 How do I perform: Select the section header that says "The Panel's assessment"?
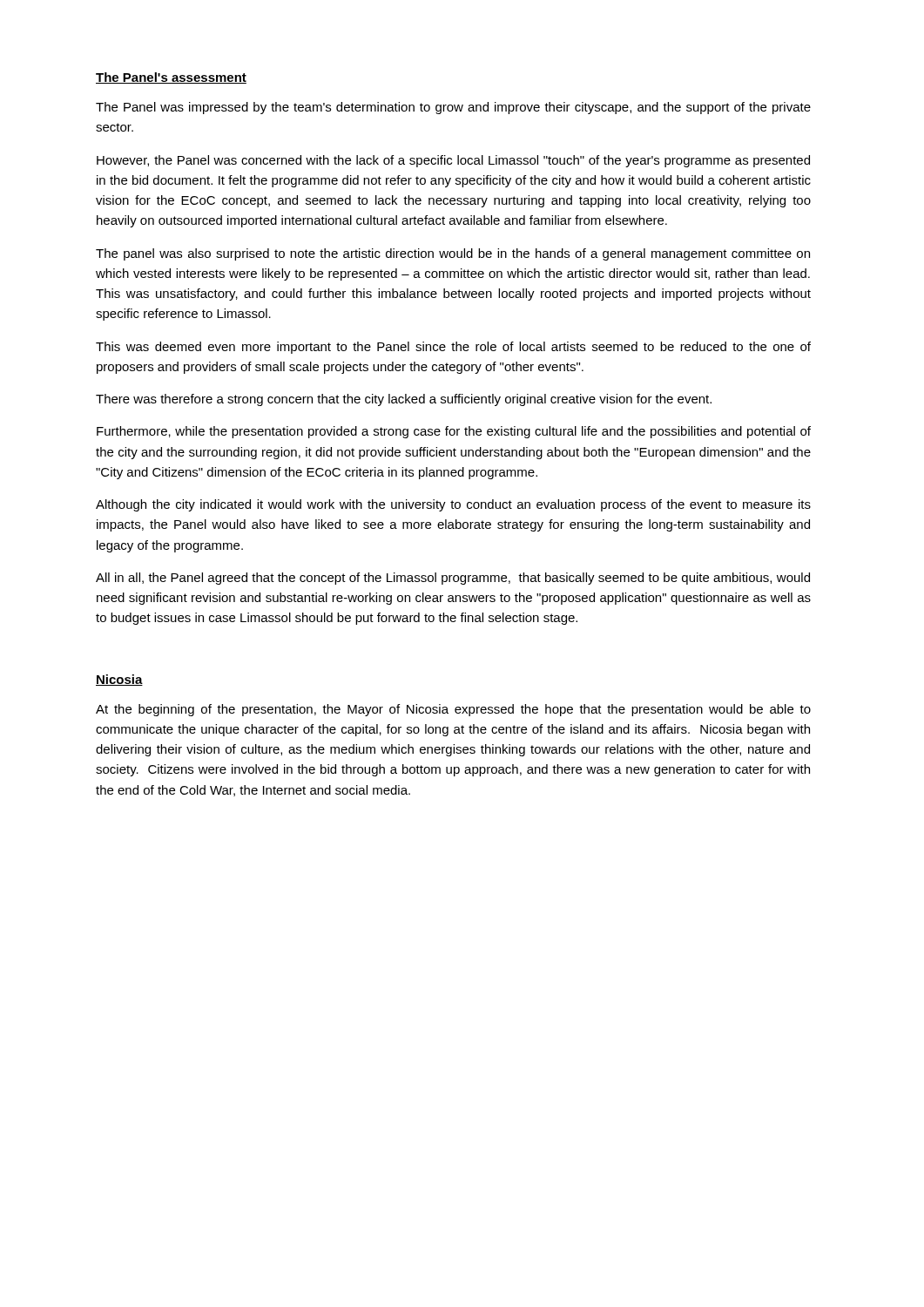[x=171, y=77]
